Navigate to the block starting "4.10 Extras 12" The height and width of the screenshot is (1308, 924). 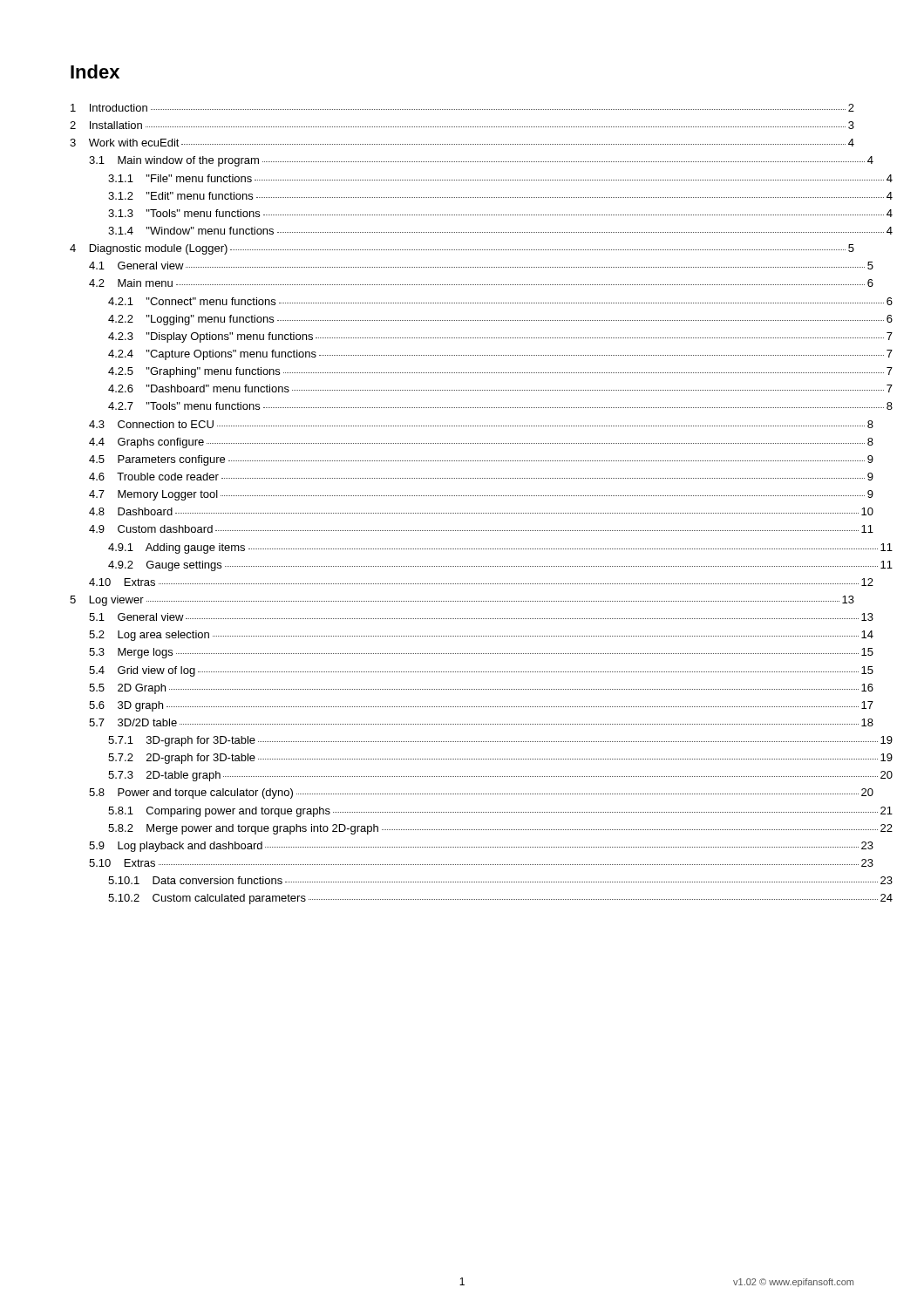pyautogui.click(x=481, y=582)
